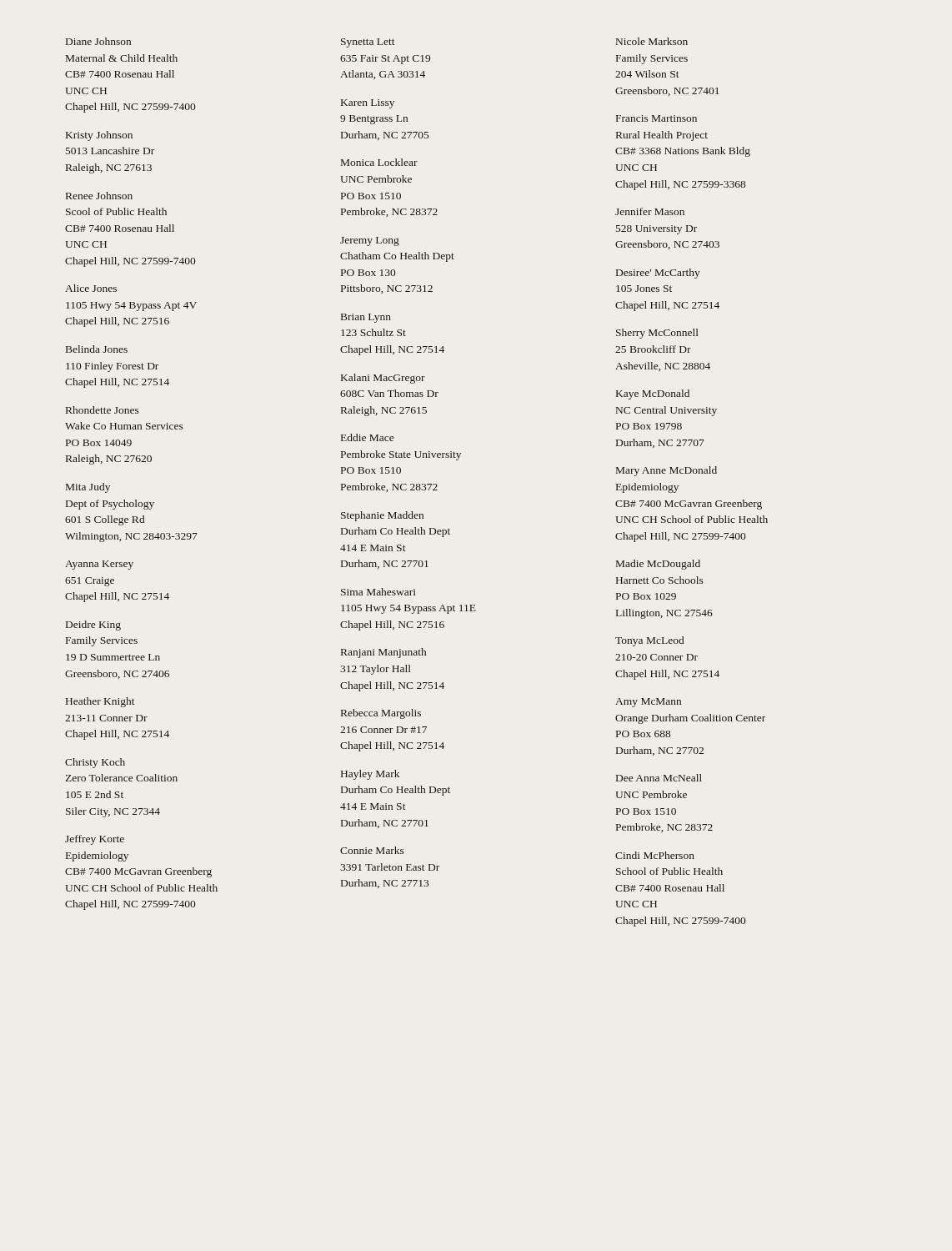Select the list item with the text "Jeremy Long Chatham Co Health Dept"
Viewport: 952px width, 1251px height.
[x=370, y=241]
